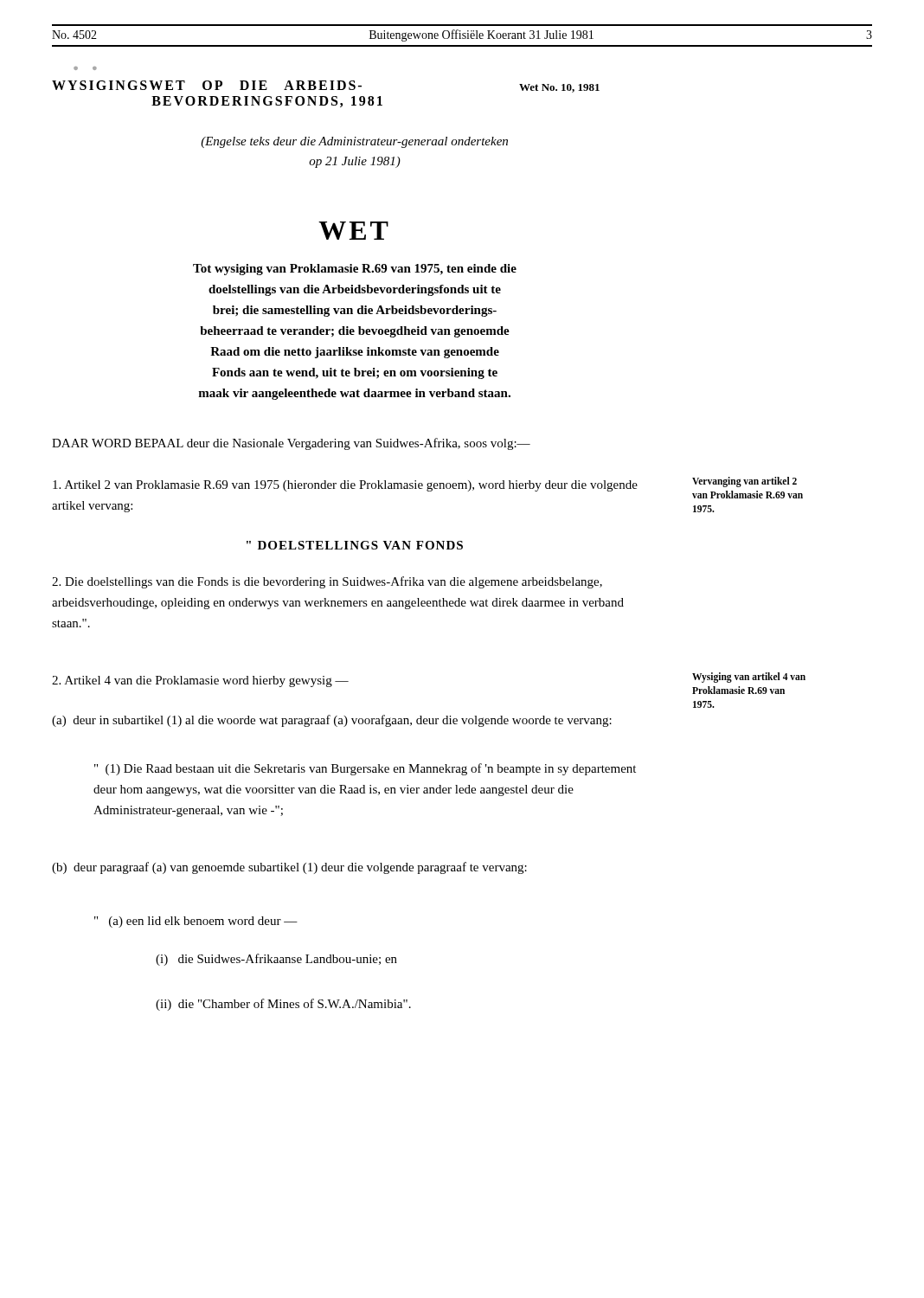
Task: Where does it say "(i) die Suidwes-Afrikaanse Landbou-unie; en"?
Action: (x=276, y=959)
